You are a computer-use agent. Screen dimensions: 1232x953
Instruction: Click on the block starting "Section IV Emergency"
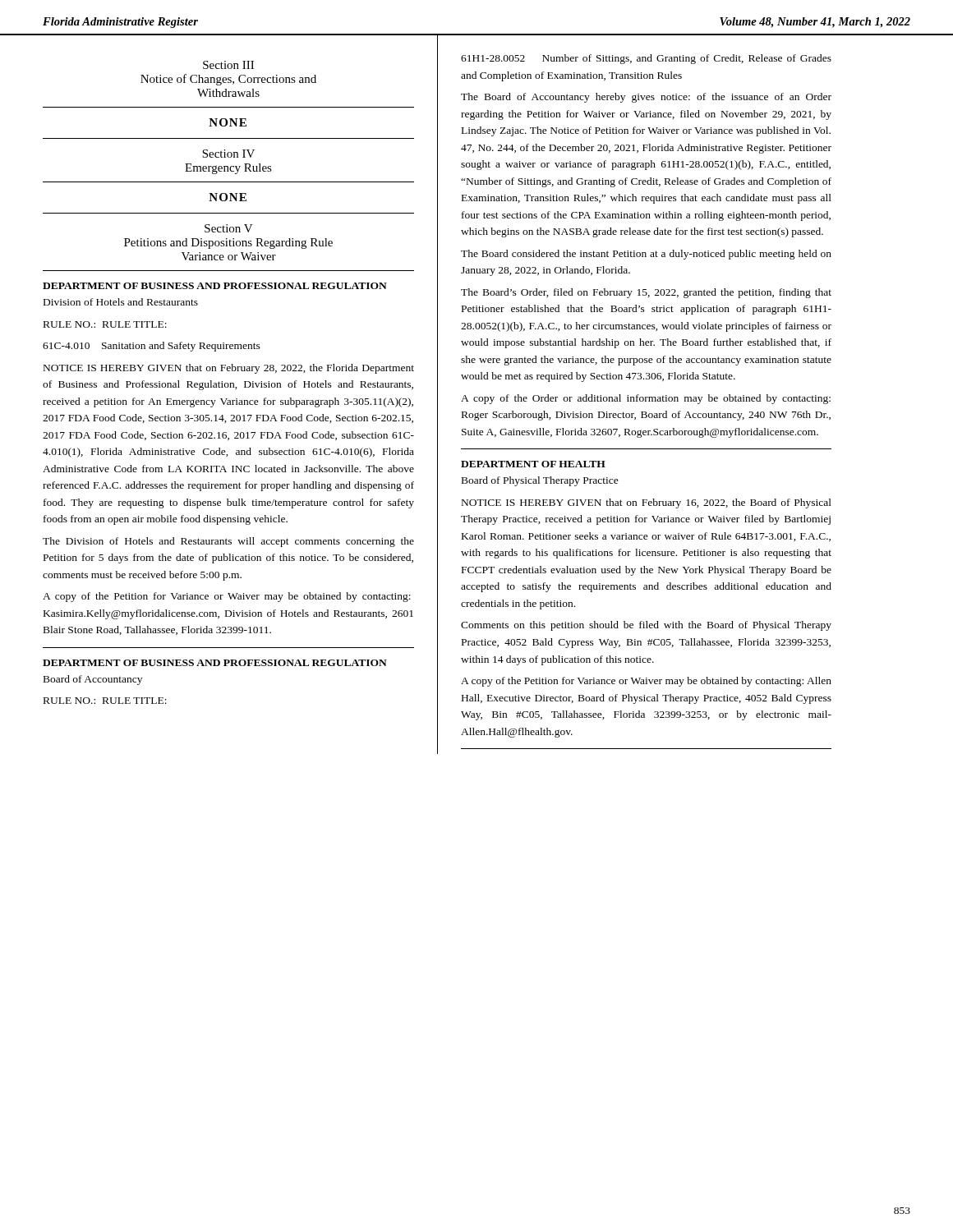click(228, 161)
